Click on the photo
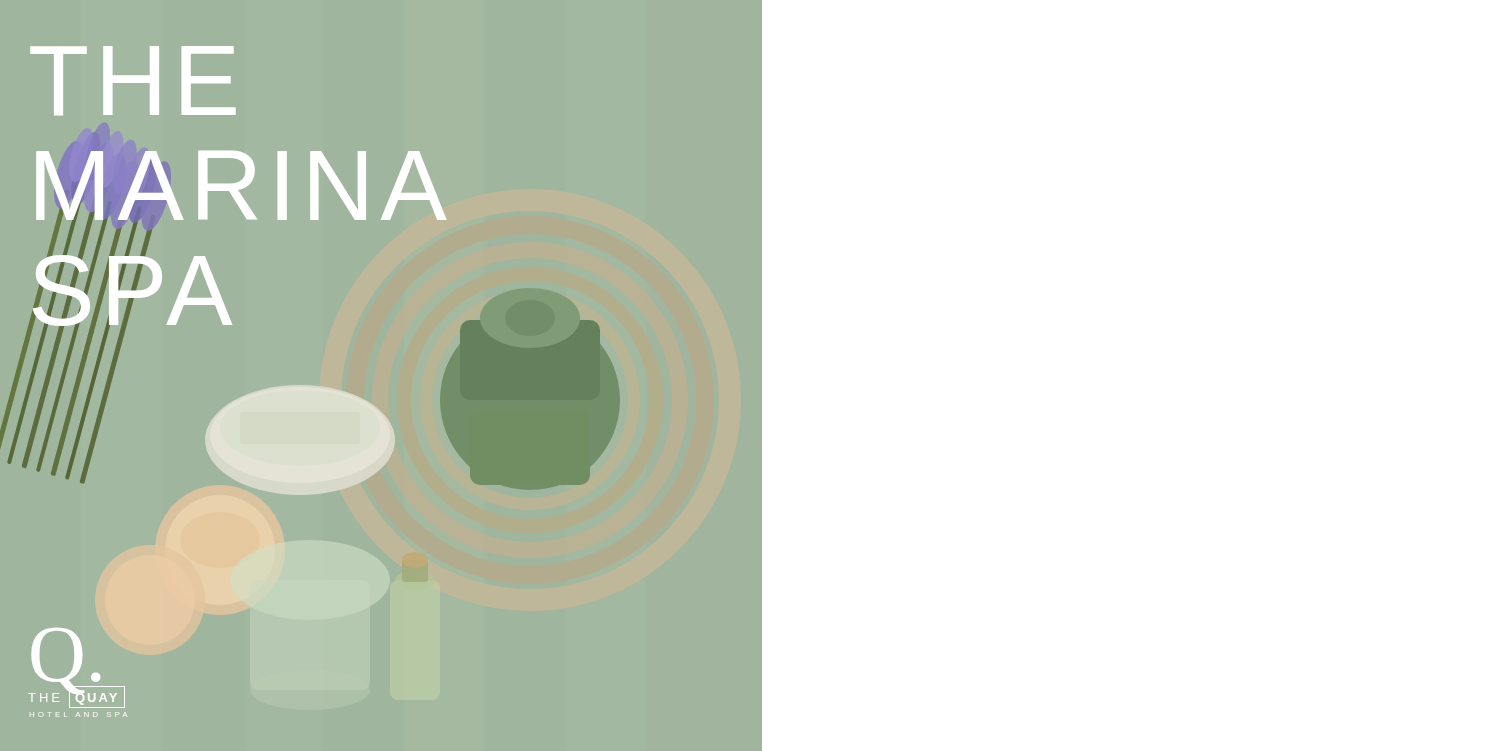This screenshot has width=1500, height=751. 381,376
